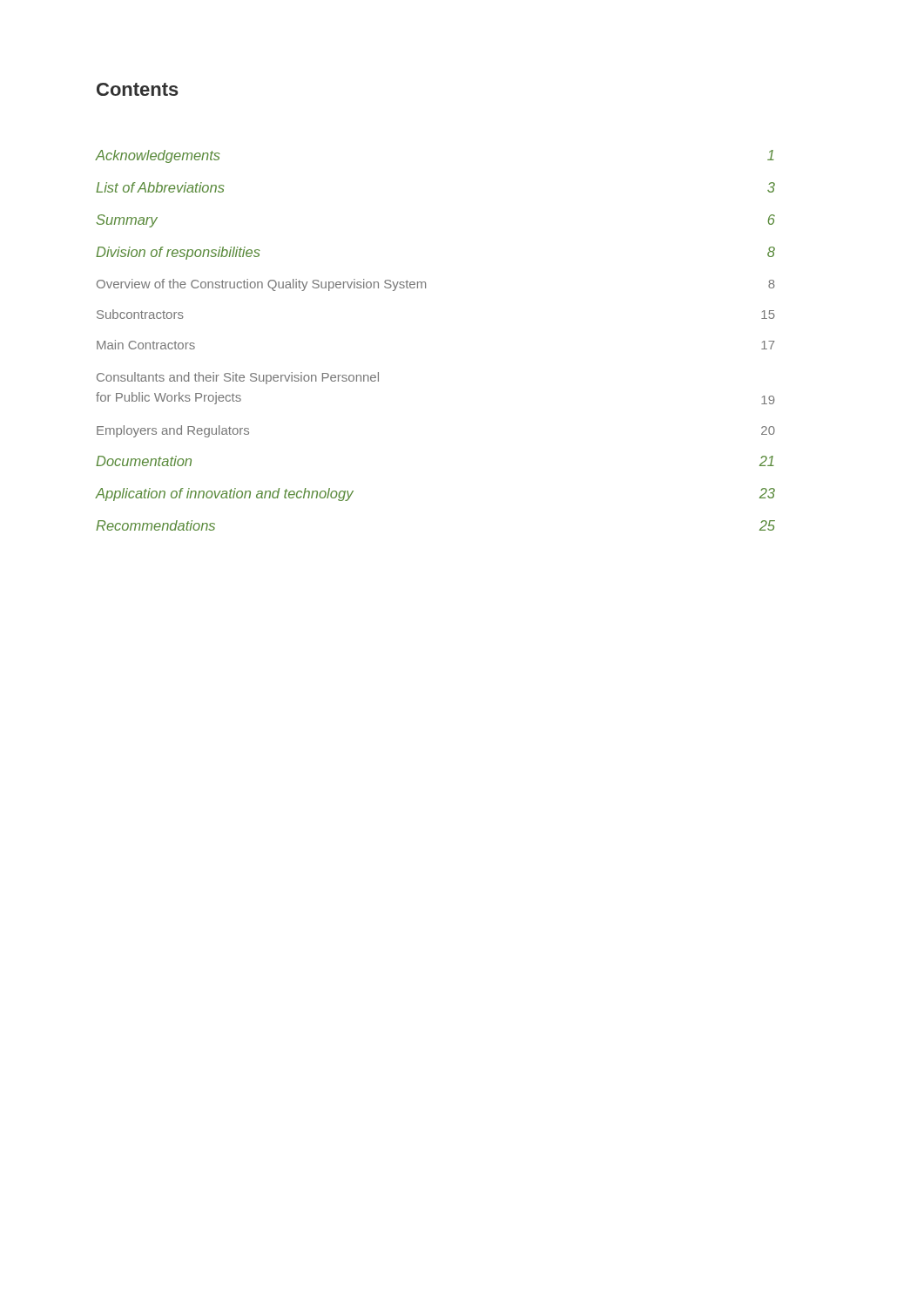Point to the block beginning "Employers and Regulators"

coord(170,431)
